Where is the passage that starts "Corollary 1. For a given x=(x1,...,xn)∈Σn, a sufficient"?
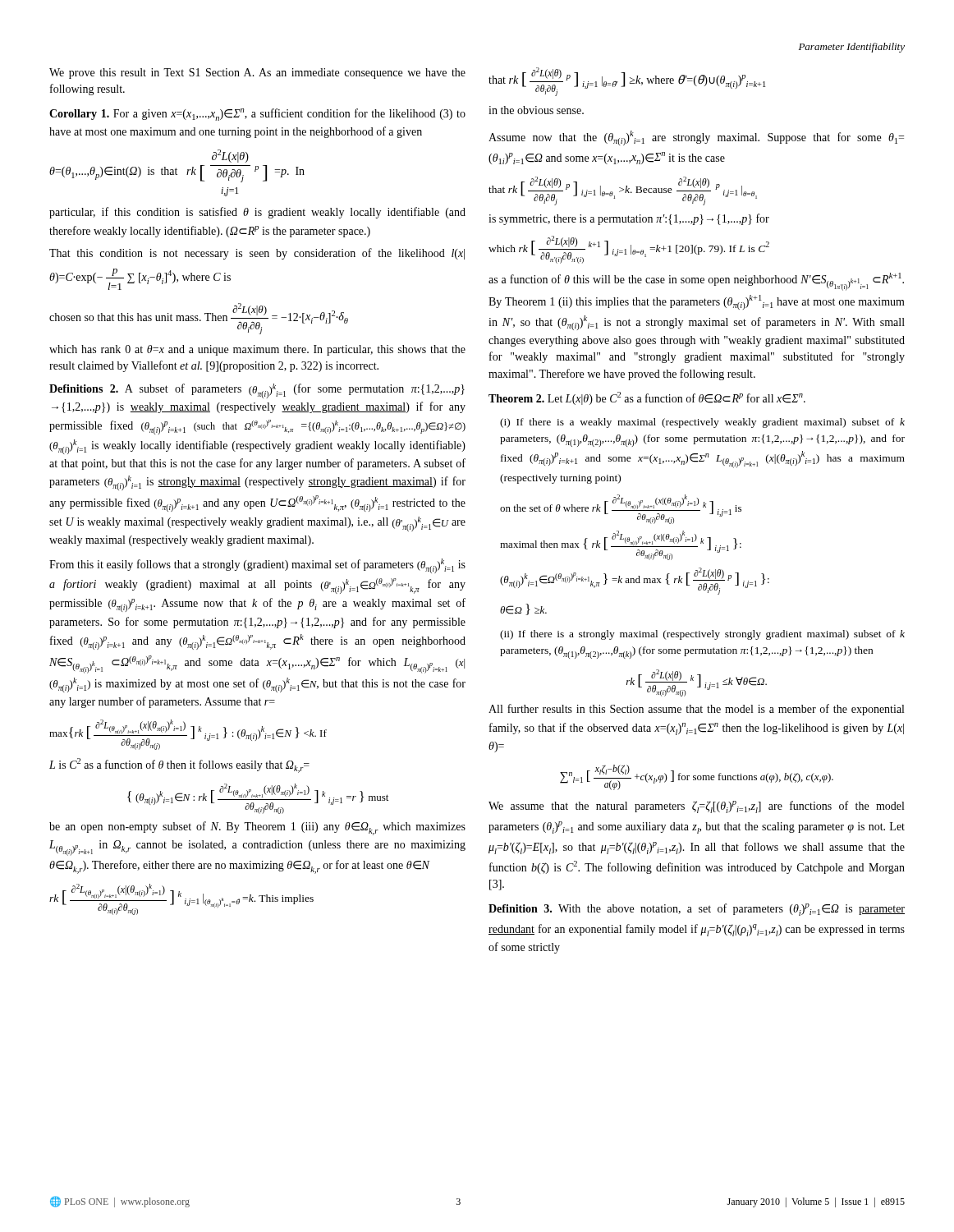 257,122
